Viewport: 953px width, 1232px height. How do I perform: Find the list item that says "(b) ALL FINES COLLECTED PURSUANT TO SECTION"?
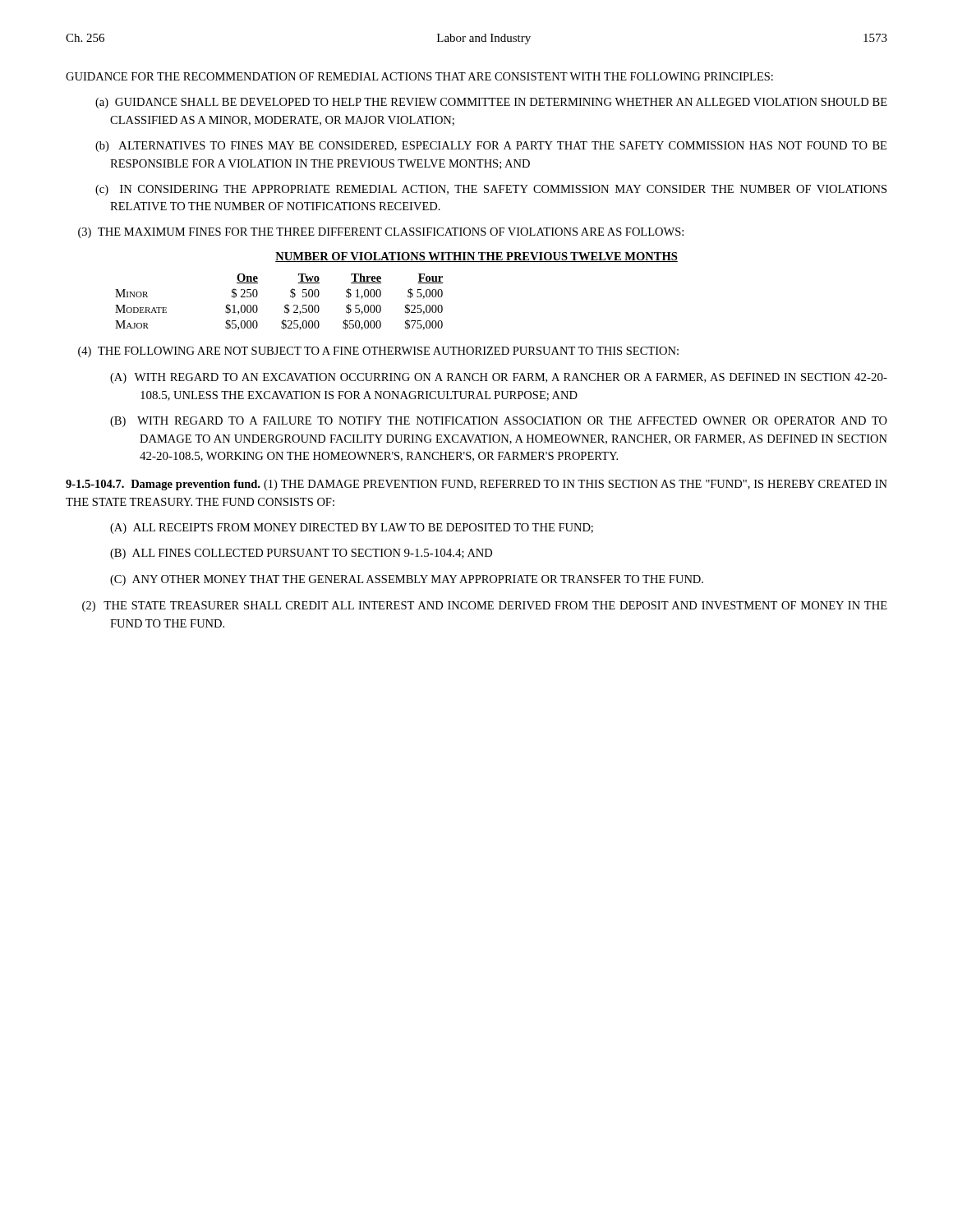[301, 553]
